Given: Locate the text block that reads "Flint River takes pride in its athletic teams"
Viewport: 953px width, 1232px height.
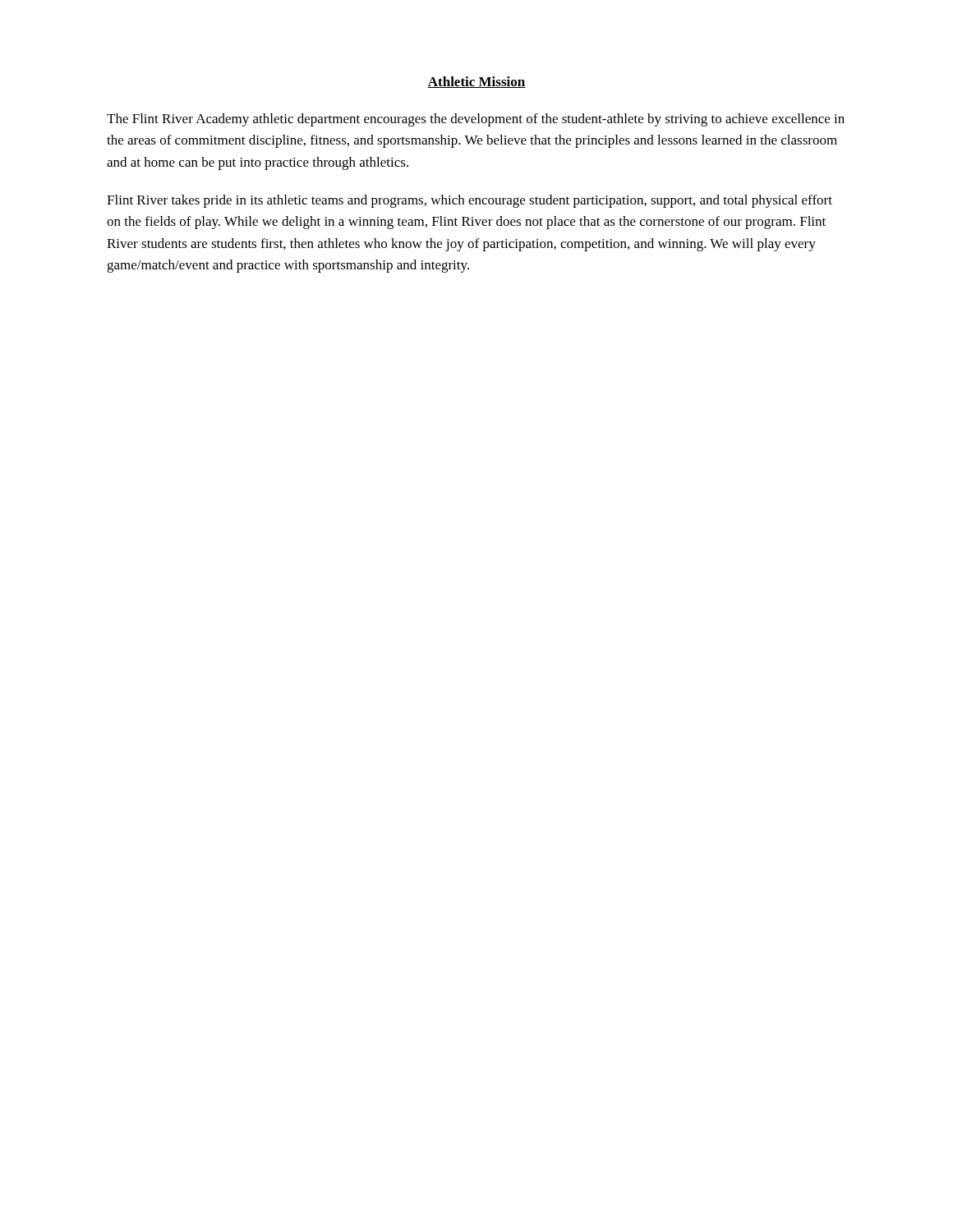Looking at the screenshot, I should 470,232.
